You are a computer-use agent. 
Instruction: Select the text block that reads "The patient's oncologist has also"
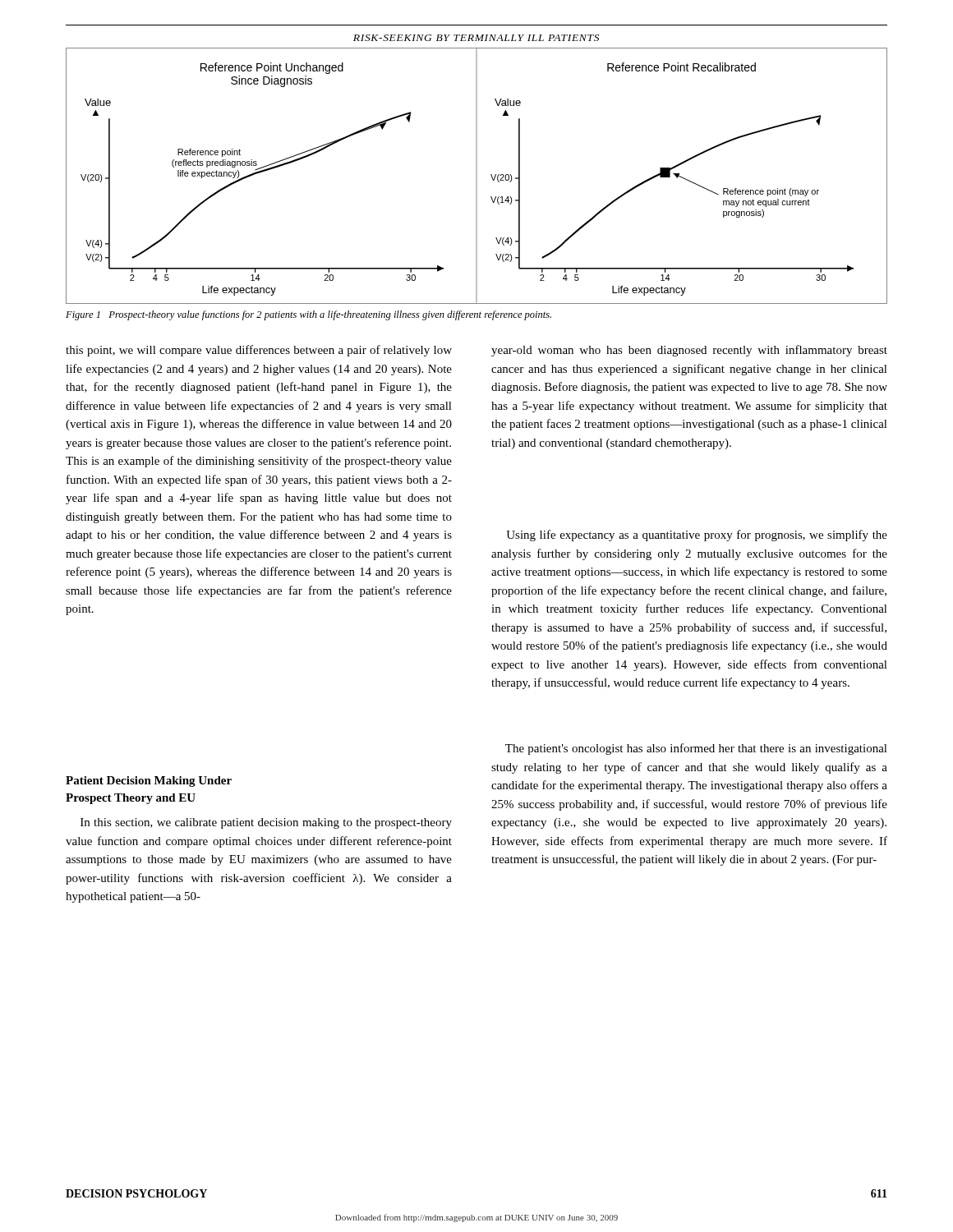click(689, 804)
